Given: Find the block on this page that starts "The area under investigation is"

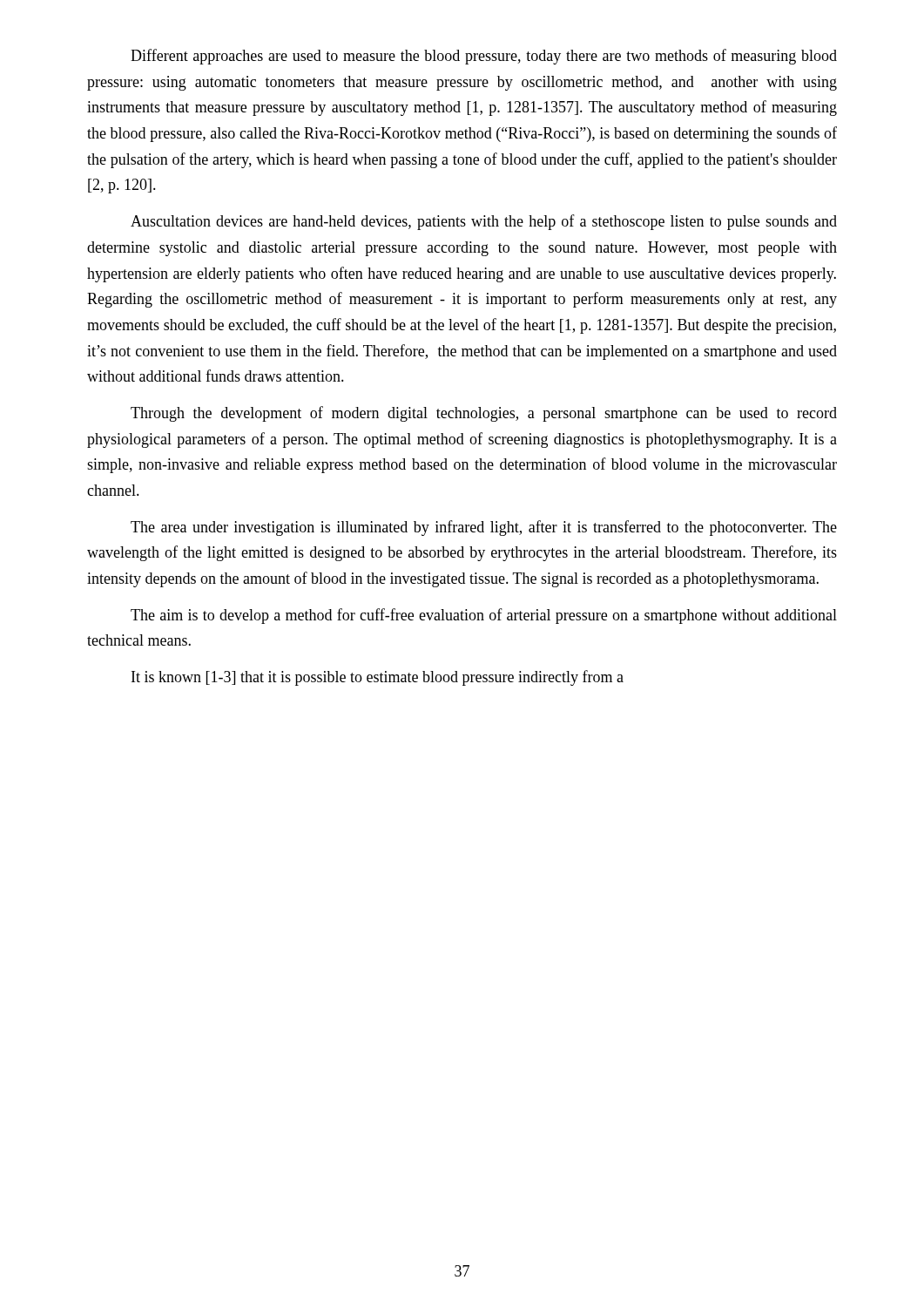Looking at the screenshot, I should click(x=462, y=553).
